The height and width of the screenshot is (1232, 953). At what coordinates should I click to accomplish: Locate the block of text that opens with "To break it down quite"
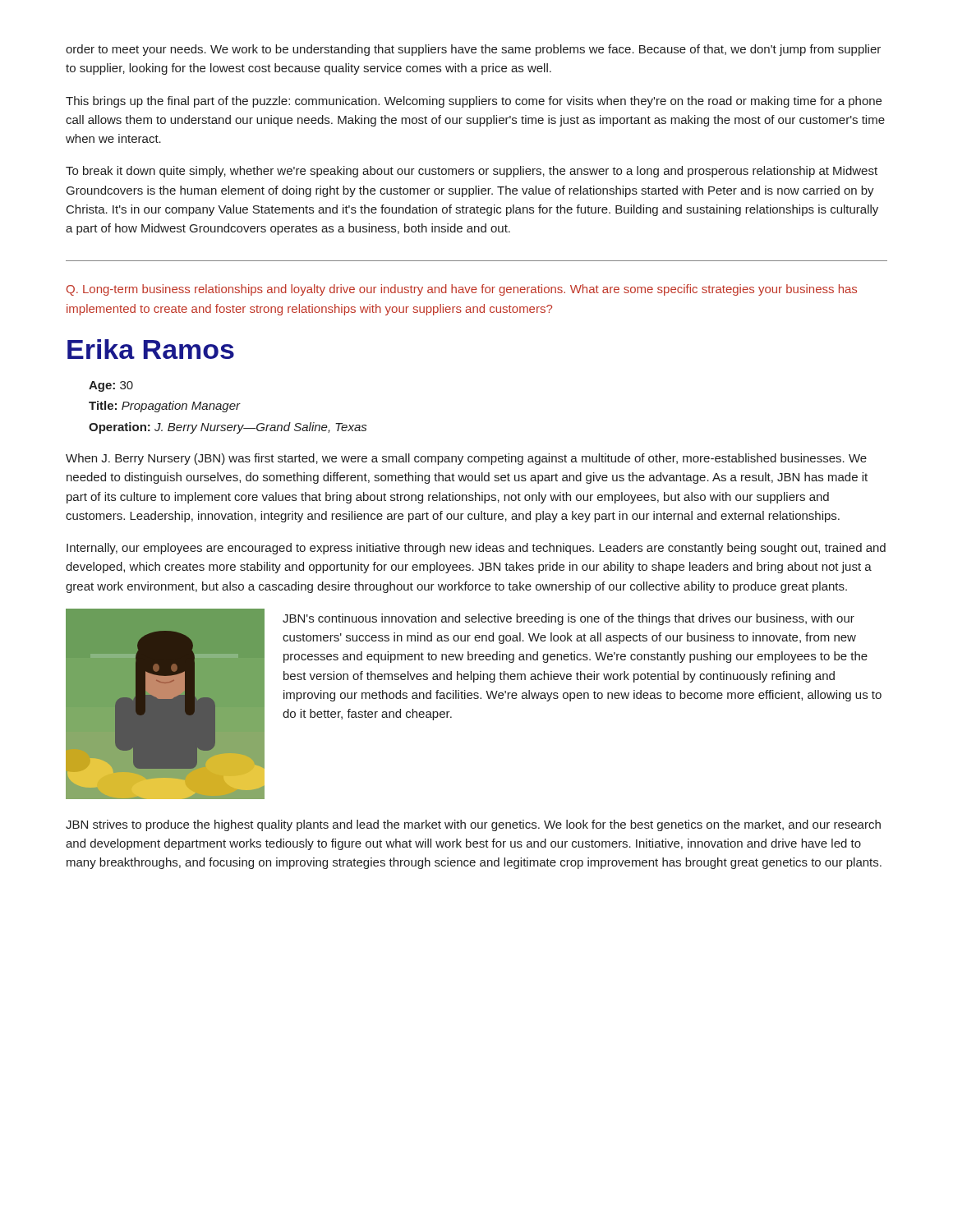472,199
